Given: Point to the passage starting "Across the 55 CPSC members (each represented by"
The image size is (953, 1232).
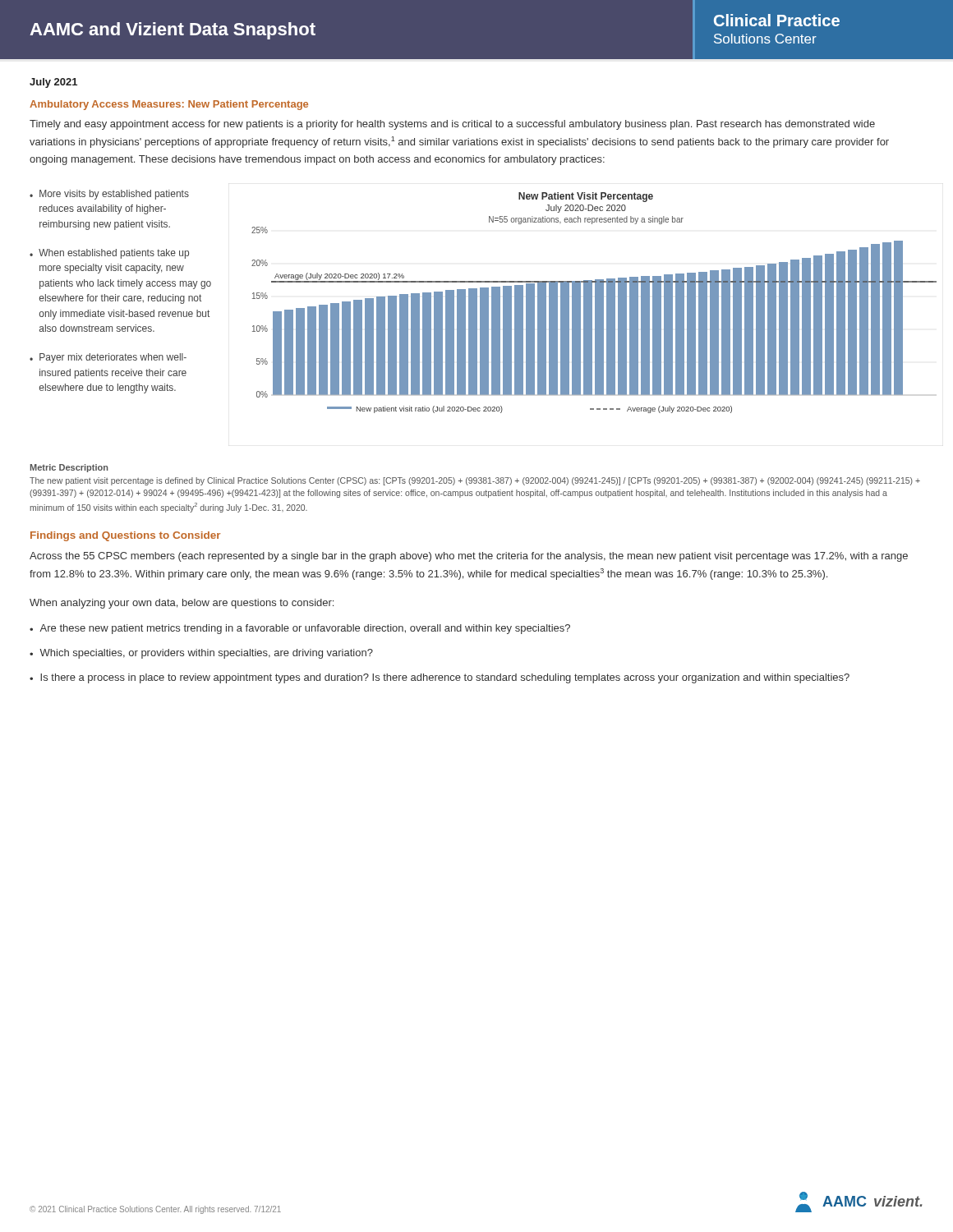Looking at the screenshot, I should tap(469, 565).
